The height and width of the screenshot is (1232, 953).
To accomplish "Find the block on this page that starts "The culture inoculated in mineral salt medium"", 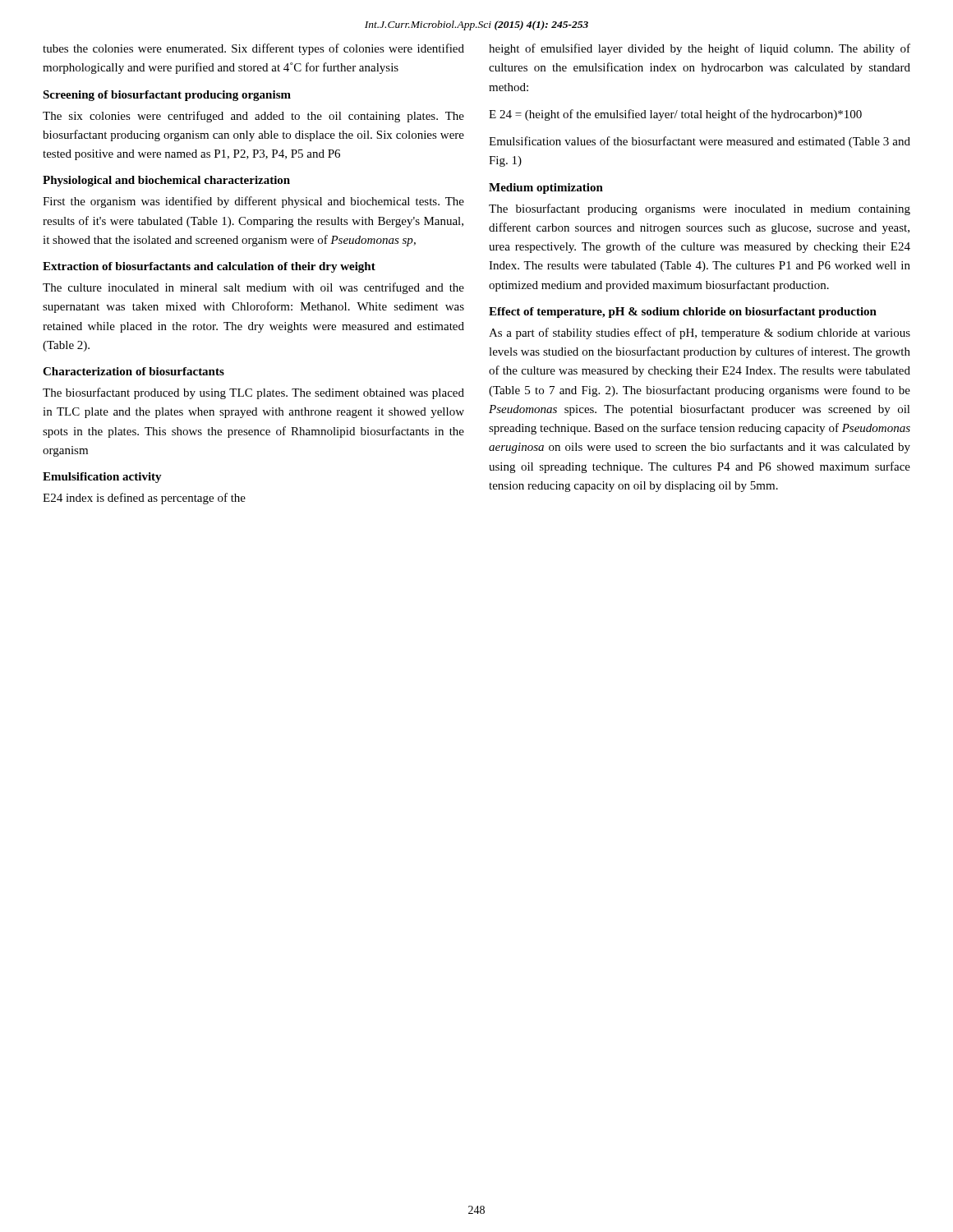I will [x=253, y=317].
